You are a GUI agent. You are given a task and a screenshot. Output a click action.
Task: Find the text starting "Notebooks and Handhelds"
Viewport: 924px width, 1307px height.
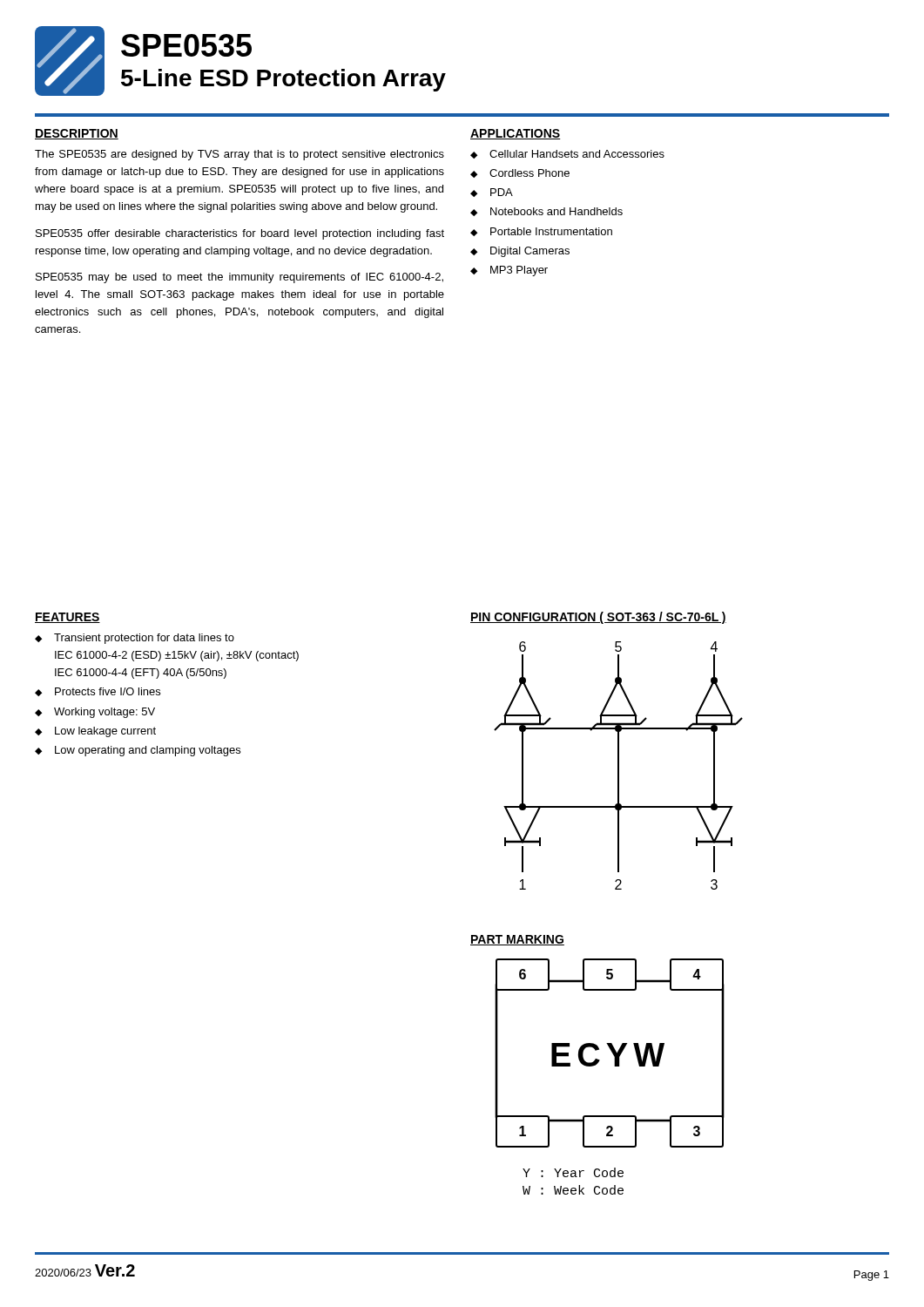556,212
